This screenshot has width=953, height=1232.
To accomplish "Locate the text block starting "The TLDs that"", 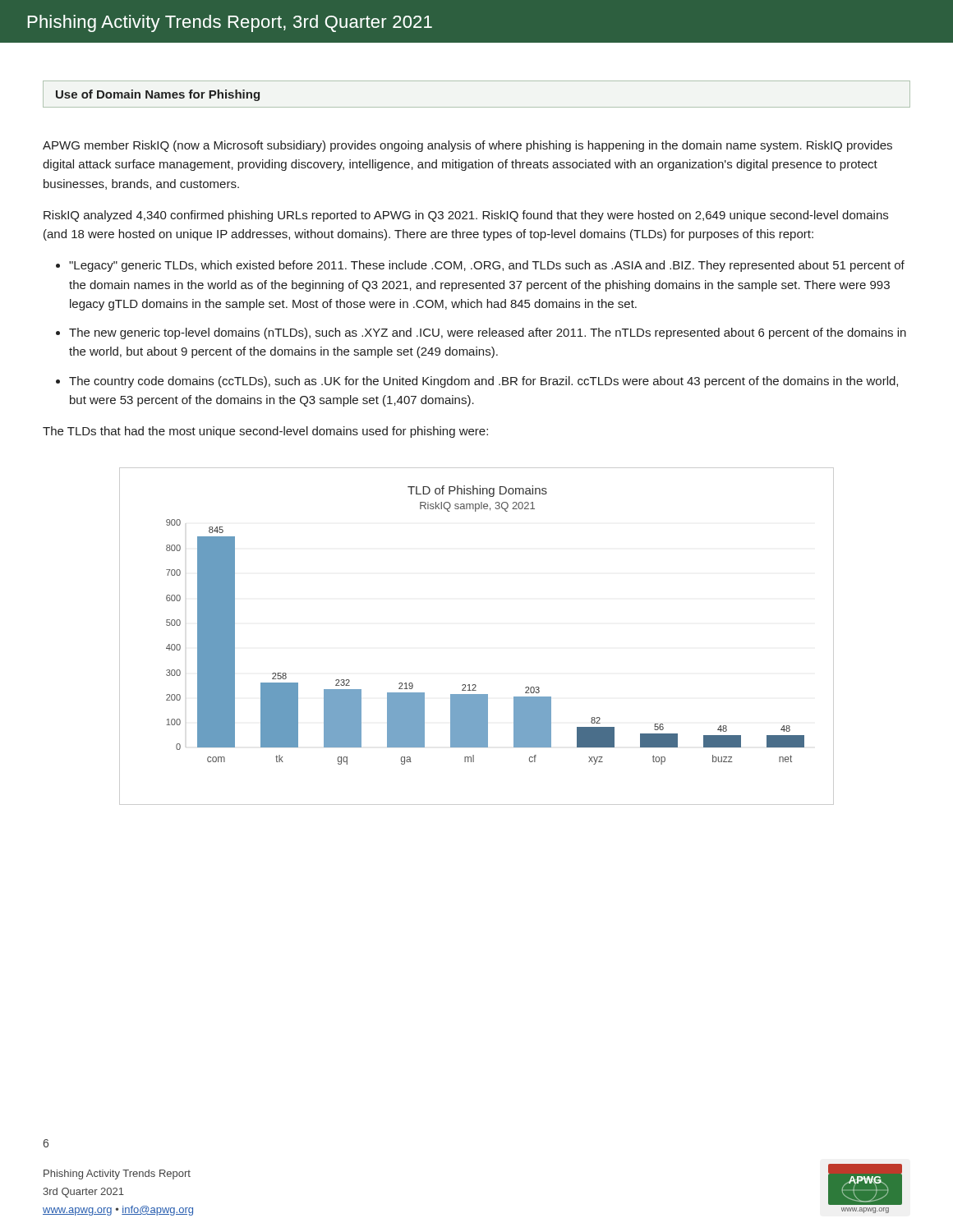I will (266, 431).
